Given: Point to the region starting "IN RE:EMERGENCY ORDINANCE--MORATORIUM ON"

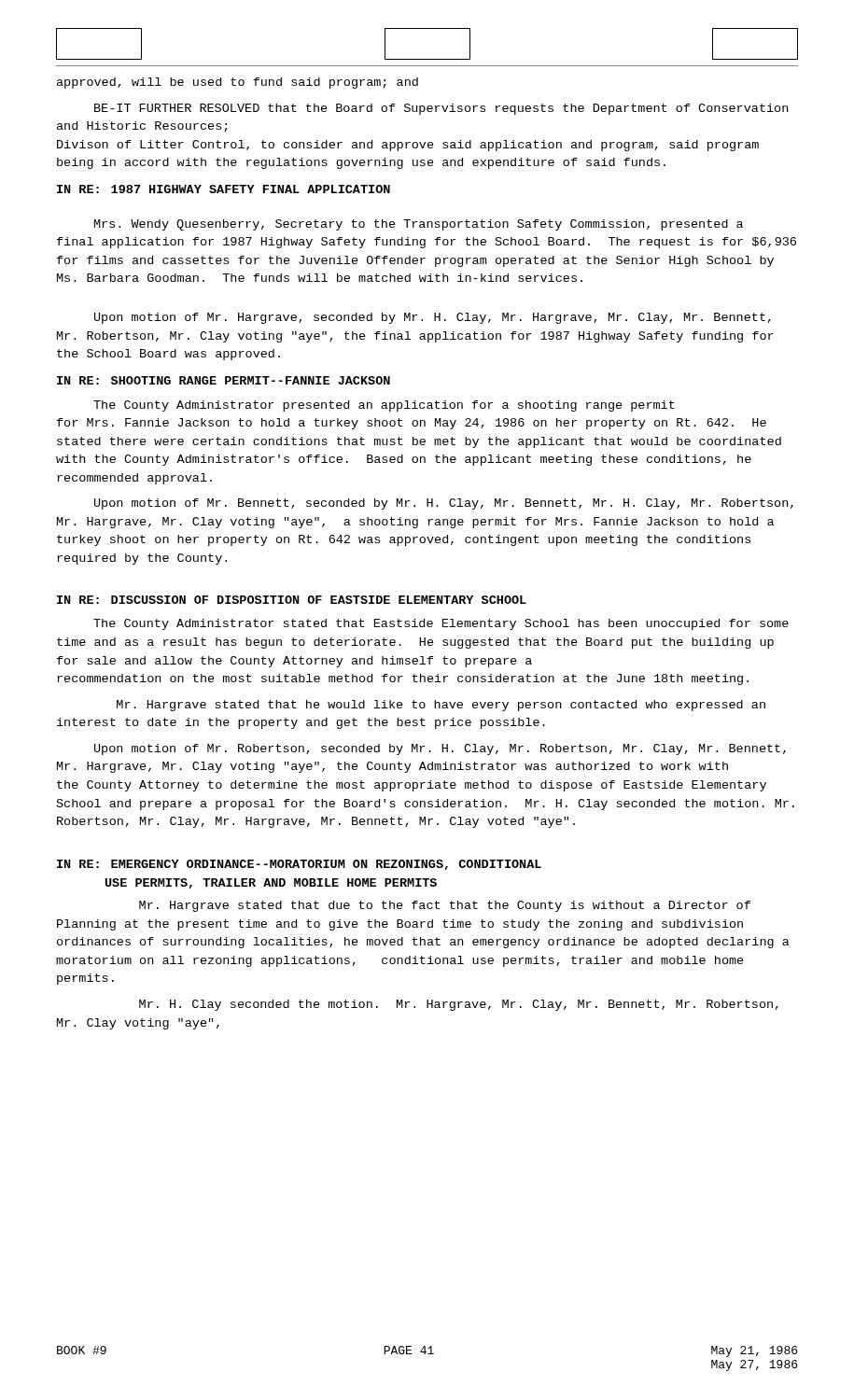Looking at the screenshot, I should [x=299, y=874].
